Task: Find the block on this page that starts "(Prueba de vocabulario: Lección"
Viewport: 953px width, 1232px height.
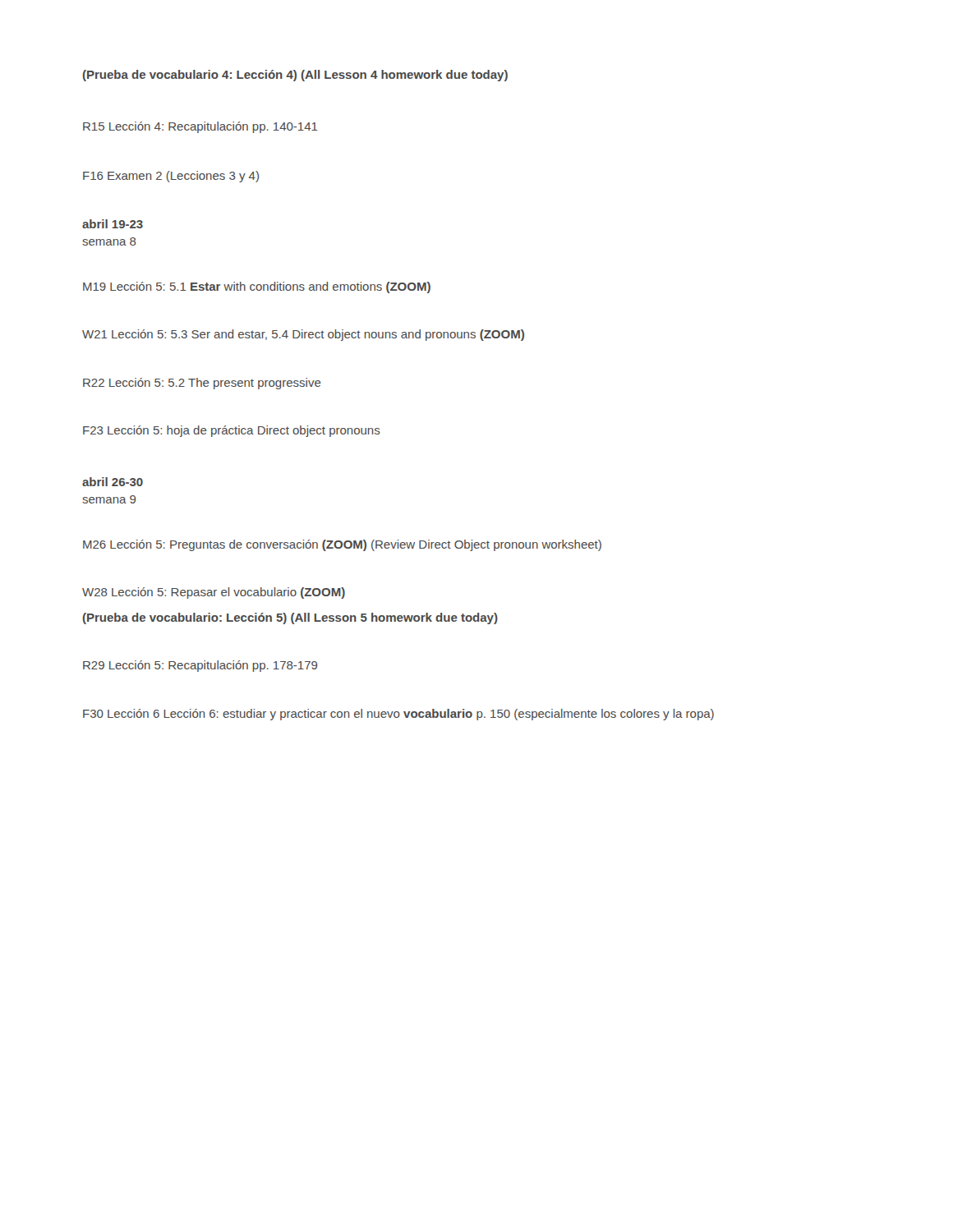Action: pyautogui.click(x=290, y=617)
